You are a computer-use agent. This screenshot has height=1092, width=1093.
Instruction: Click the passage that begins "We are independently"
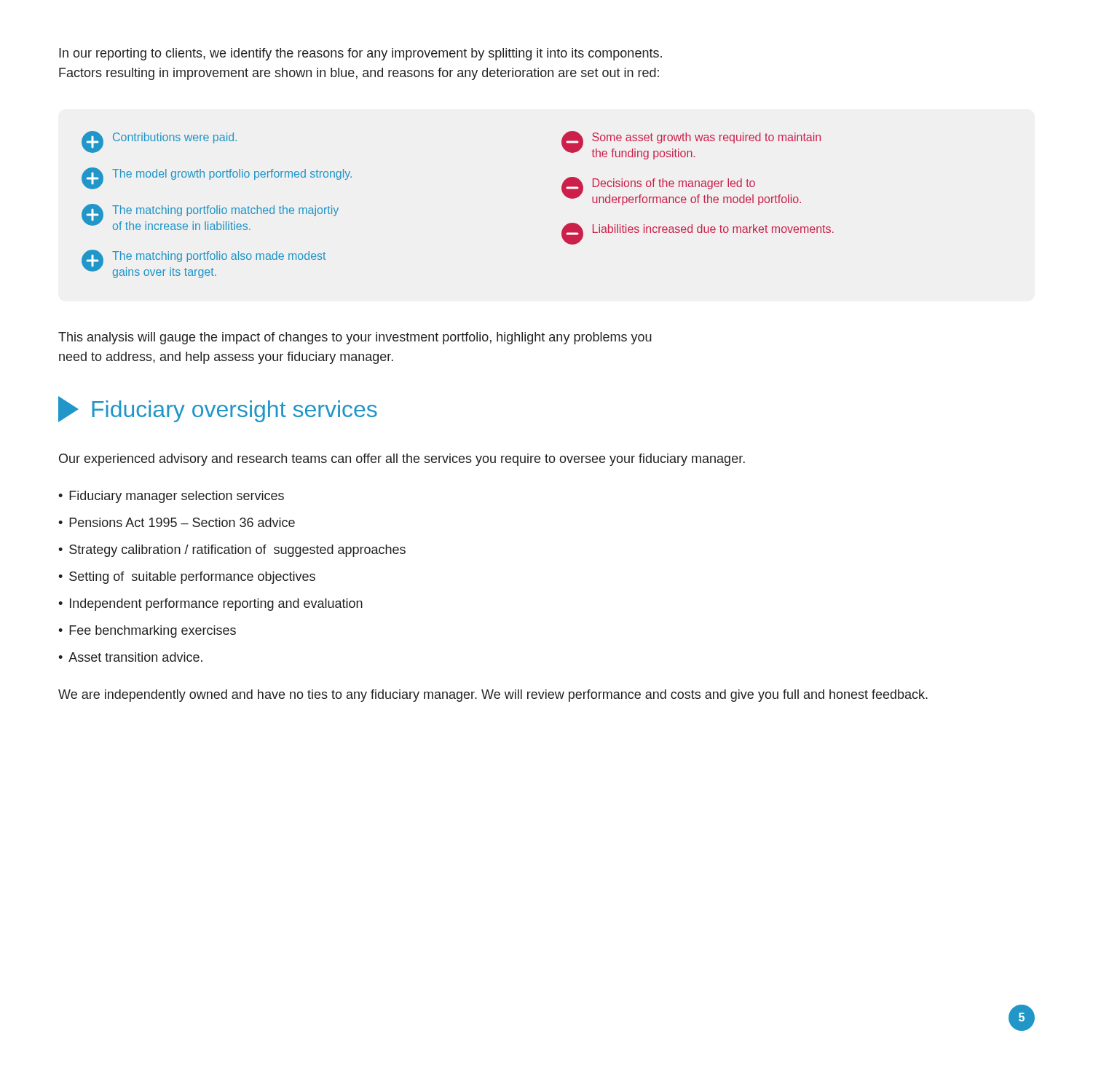click(x=493, y=694)
